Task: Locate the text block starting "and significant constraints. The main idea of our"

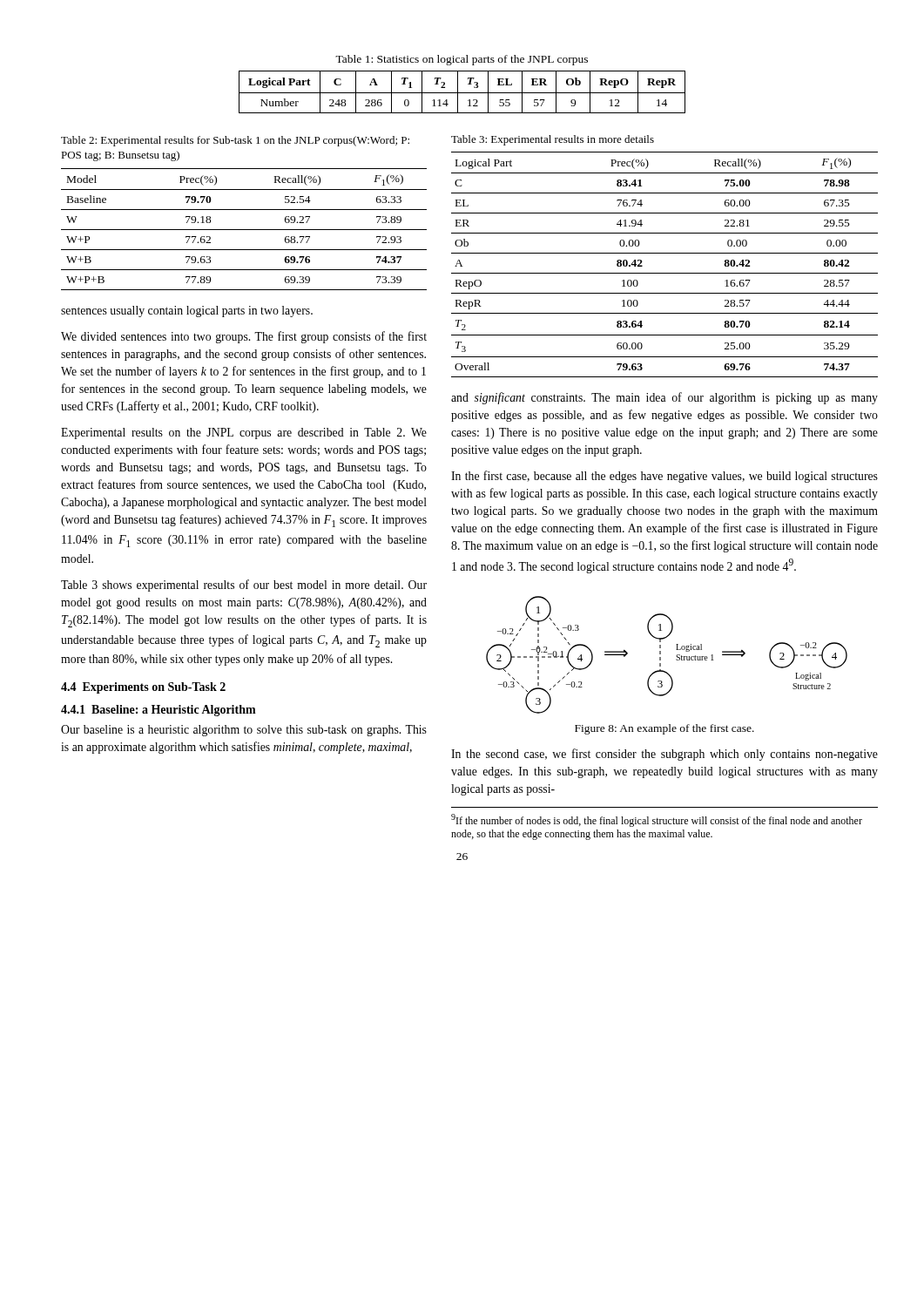Action: tap(664, 424)
